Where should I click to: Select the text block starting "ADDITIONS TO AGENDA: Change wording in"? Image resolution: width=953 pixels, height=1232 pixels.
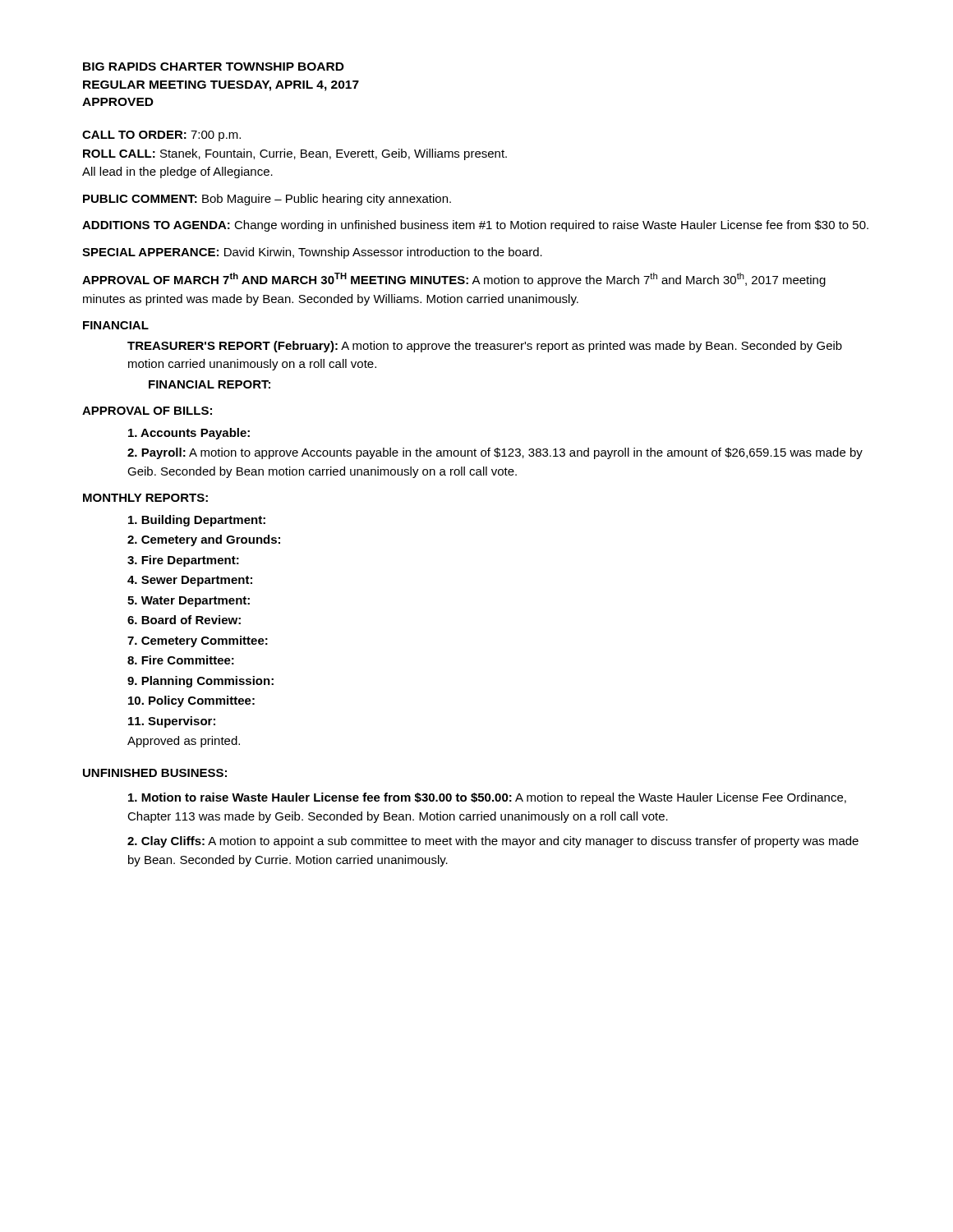tap(476, 225)
